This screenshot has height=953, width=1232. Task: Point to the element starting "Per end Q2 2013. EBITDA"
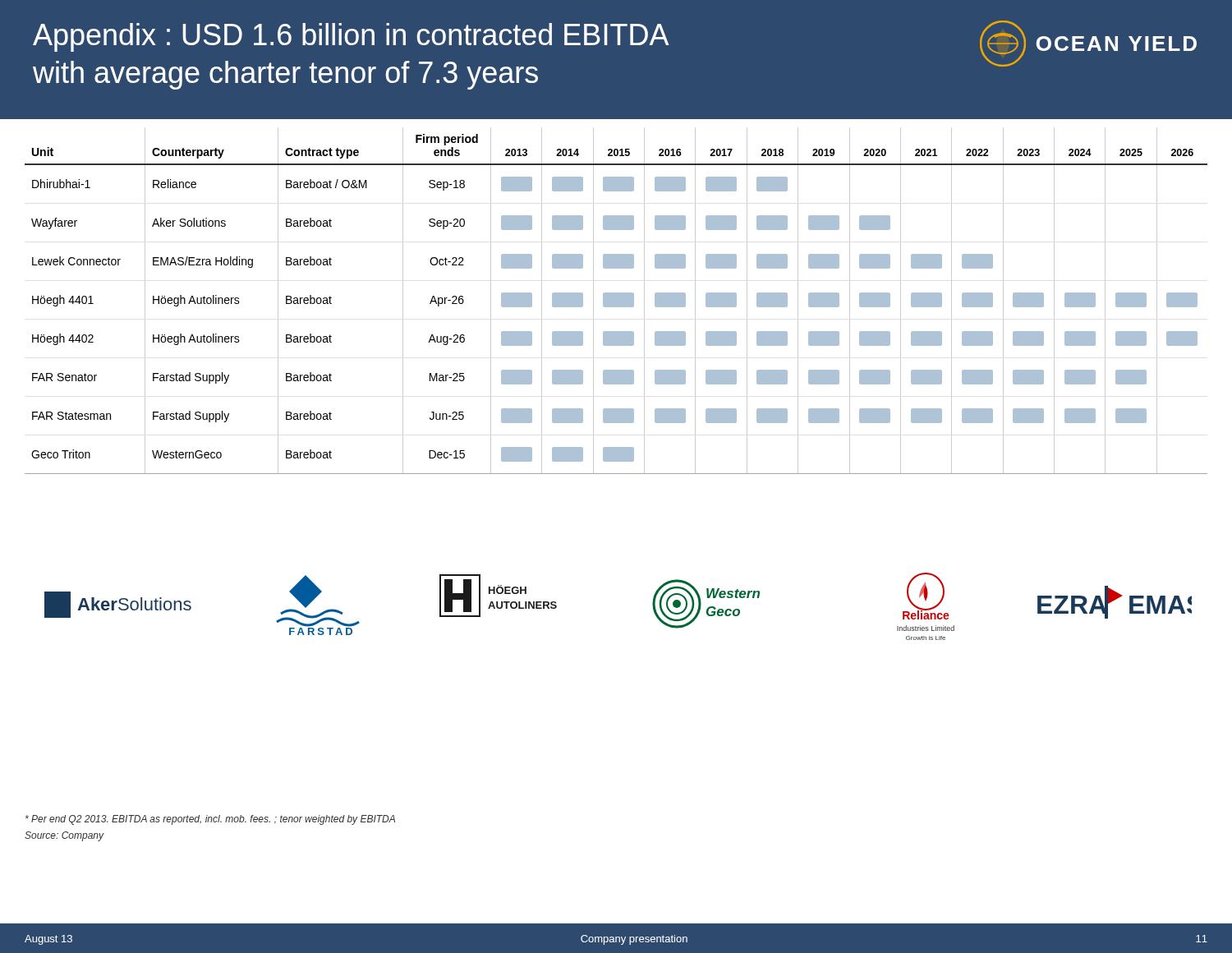pyautogui.click(x=210, y=819)
